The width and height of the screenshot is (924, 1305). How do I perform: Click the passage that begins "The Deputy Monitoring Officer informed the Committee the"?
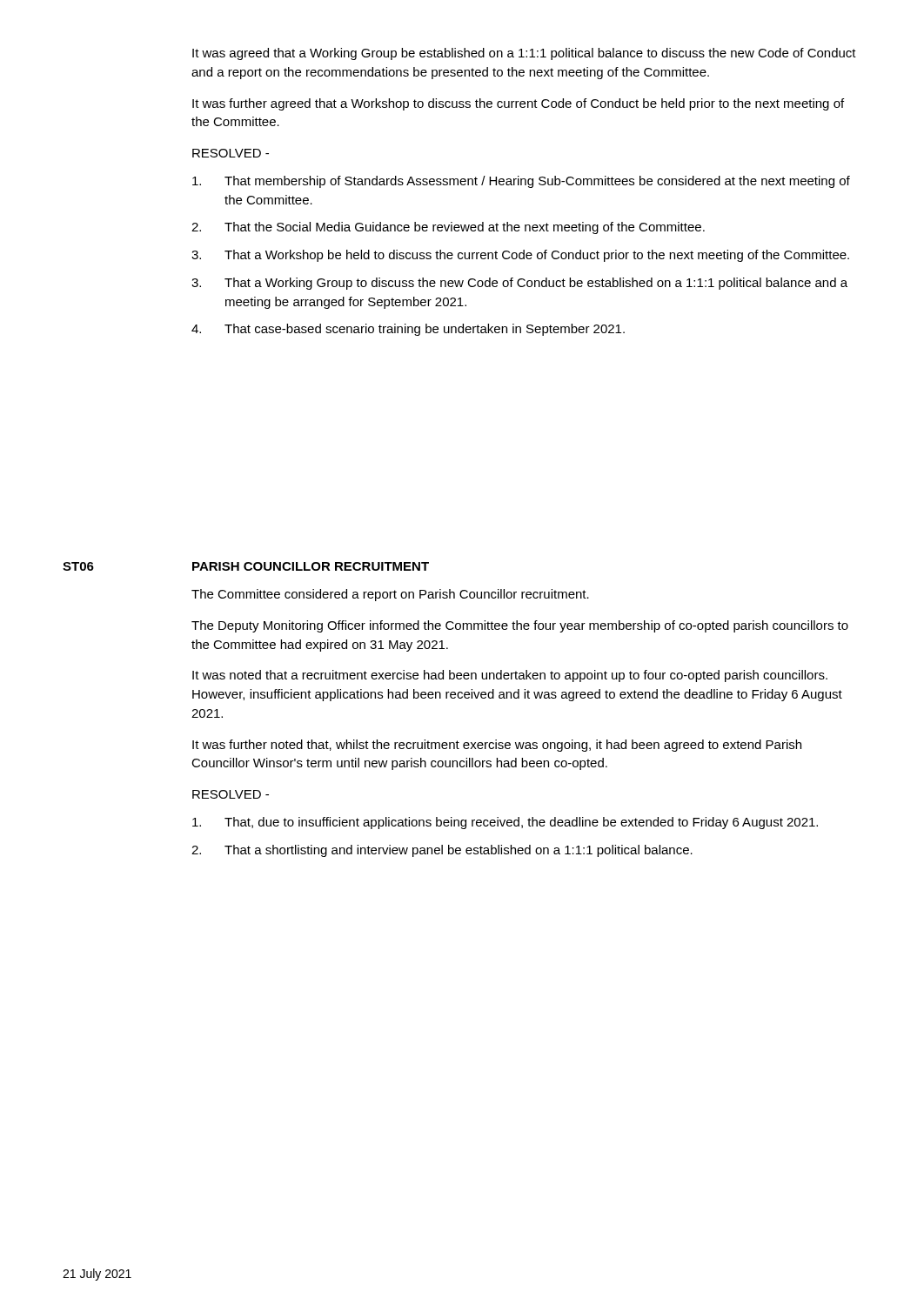pyautogui.click(x=520, y=634)
